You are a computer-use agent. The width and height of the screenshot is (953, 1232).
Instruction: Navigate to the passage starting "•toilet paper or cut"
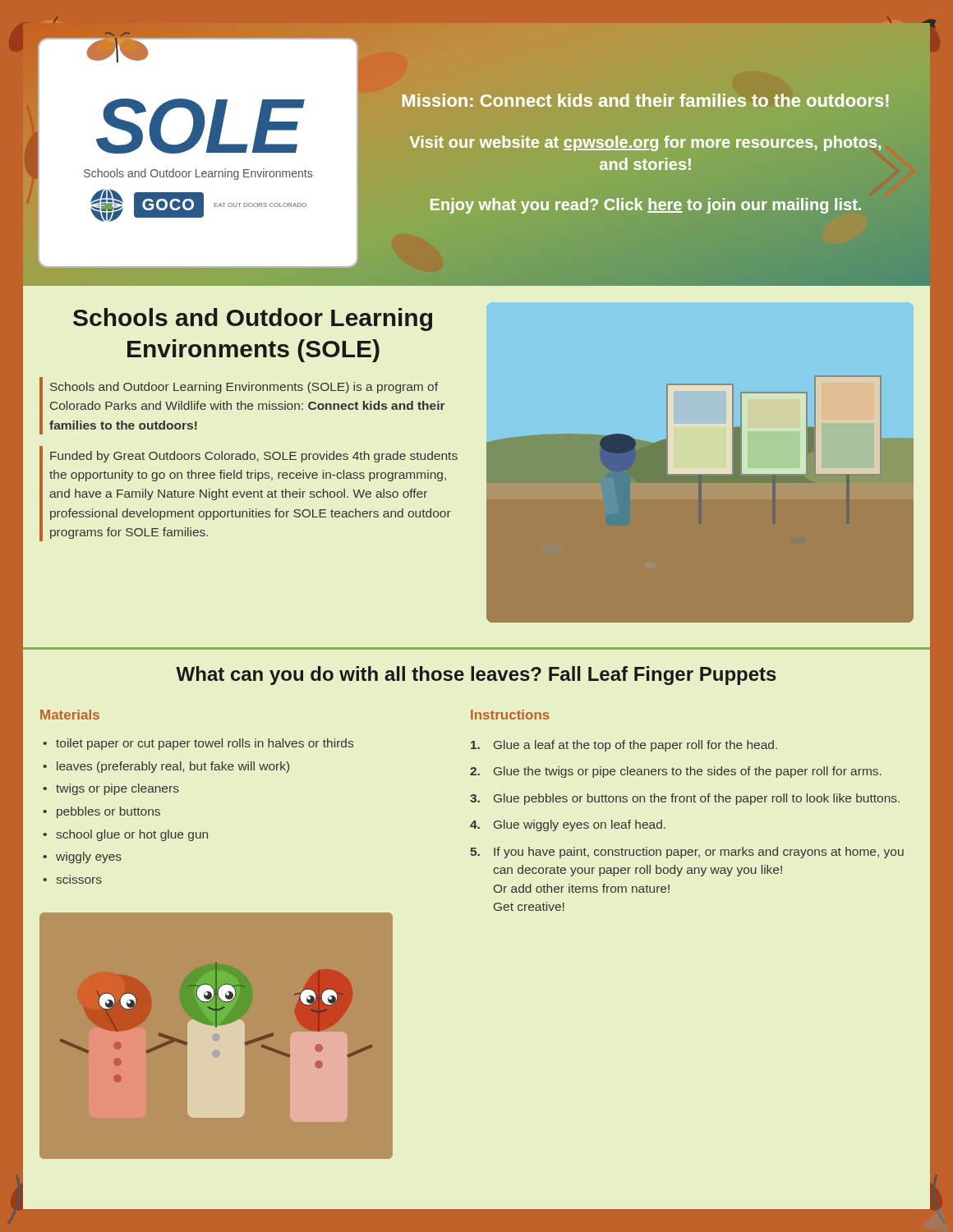[198, 743]
